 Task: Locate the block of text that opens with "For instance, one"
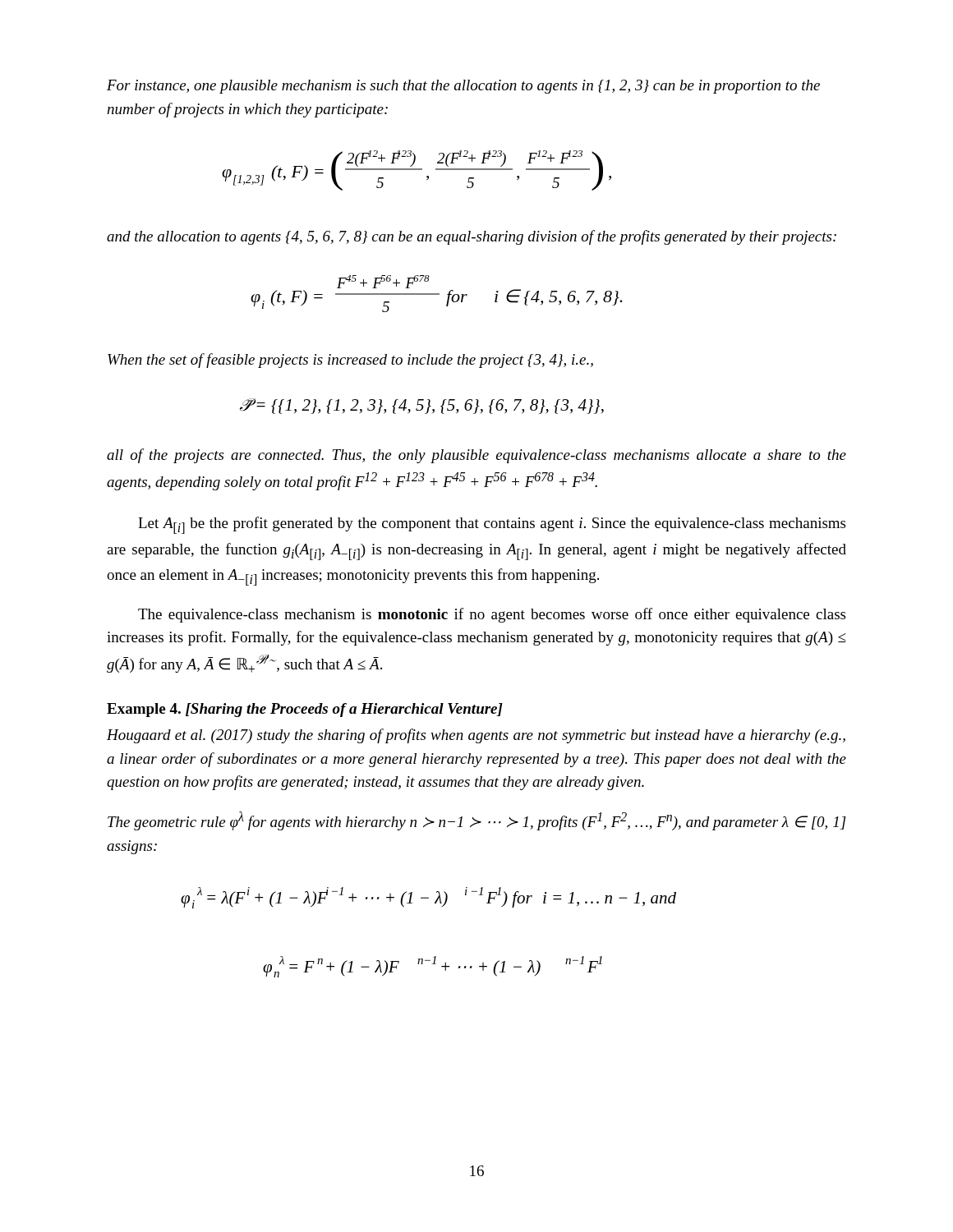(x=464, y=97)
